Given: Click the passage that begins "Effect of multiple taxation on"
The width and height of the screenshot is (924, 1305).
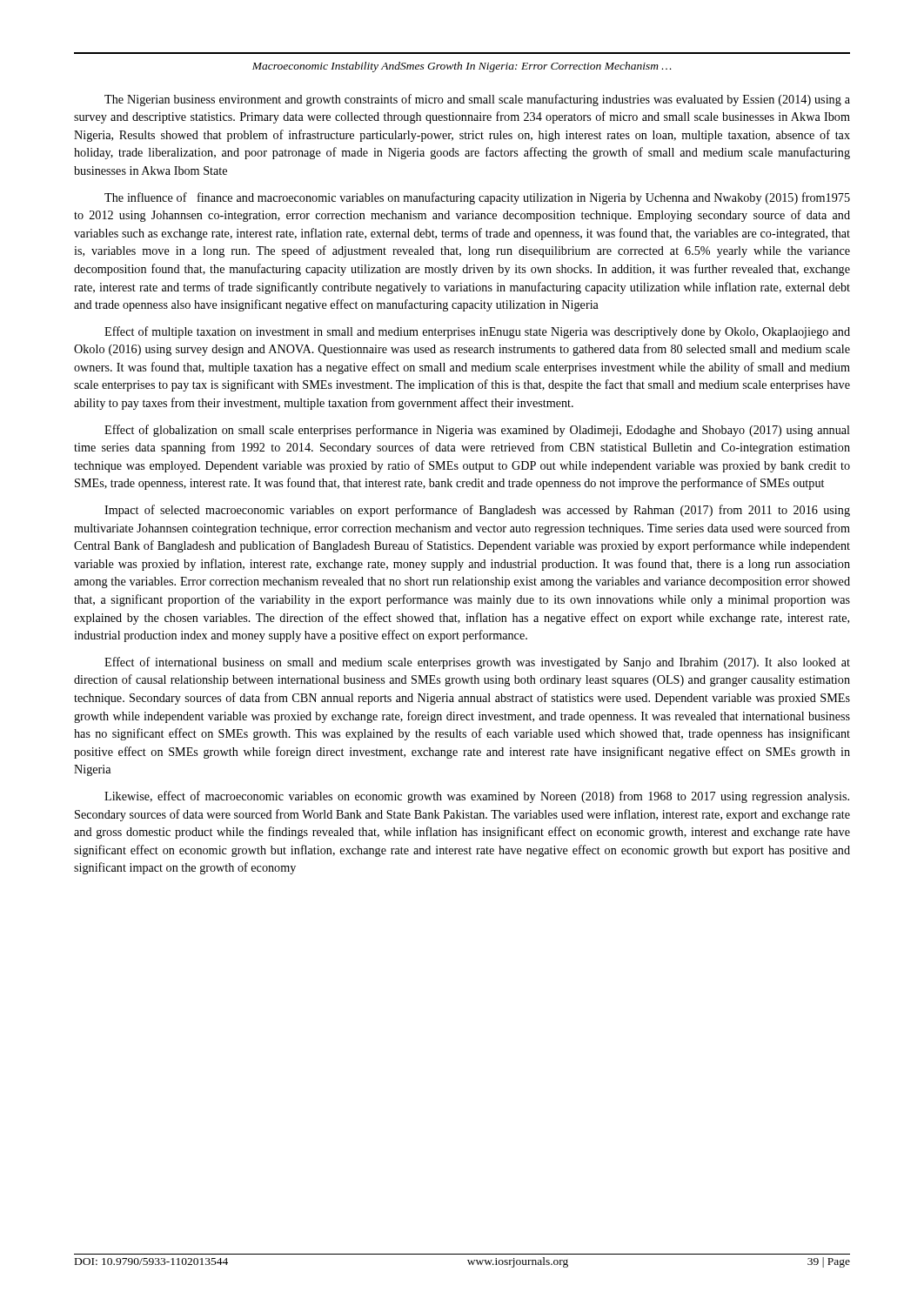Looking at the screenshot, I should 462,367.
